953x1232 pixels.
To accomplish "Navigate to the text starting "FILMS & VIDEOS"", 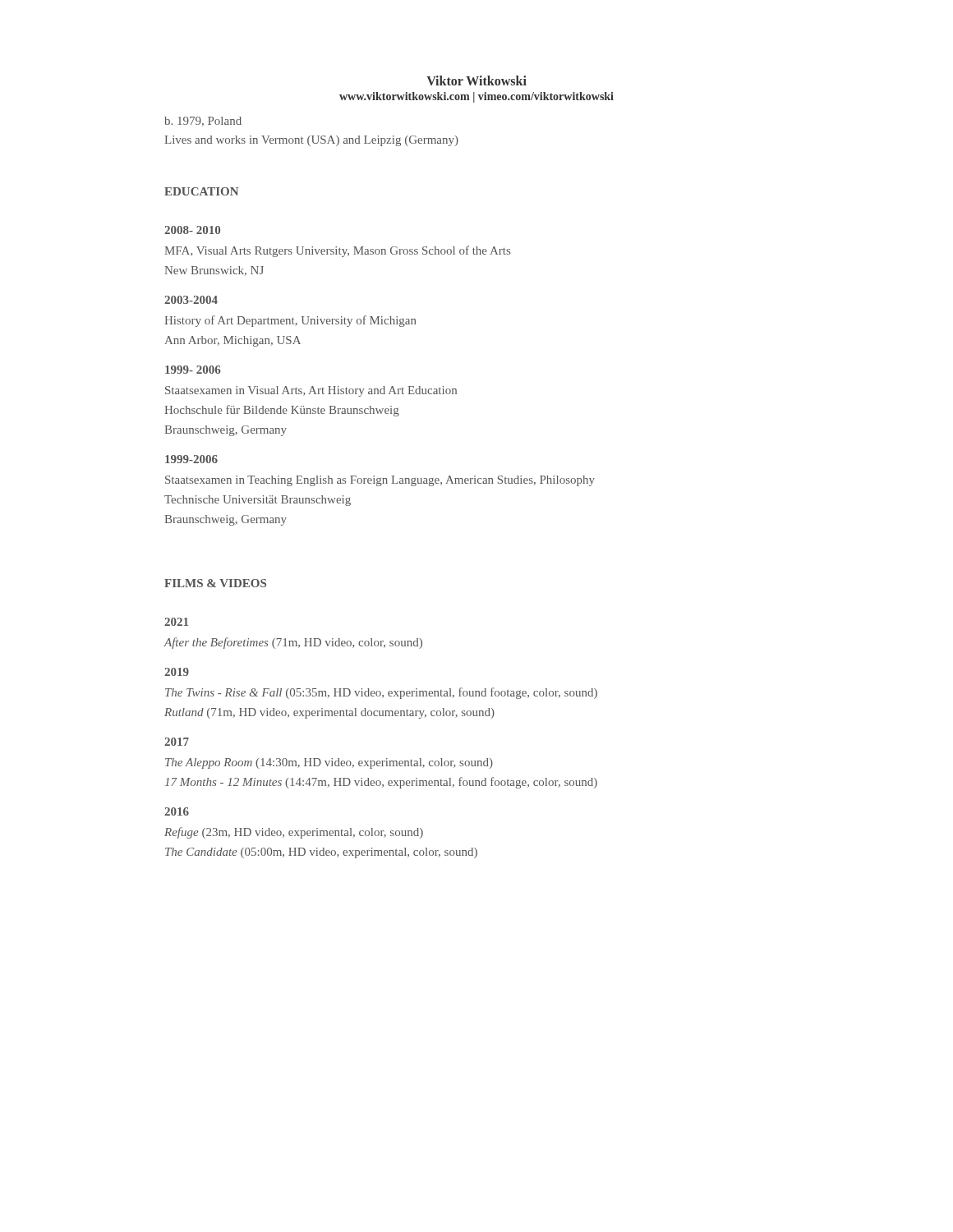I will 216,583.
